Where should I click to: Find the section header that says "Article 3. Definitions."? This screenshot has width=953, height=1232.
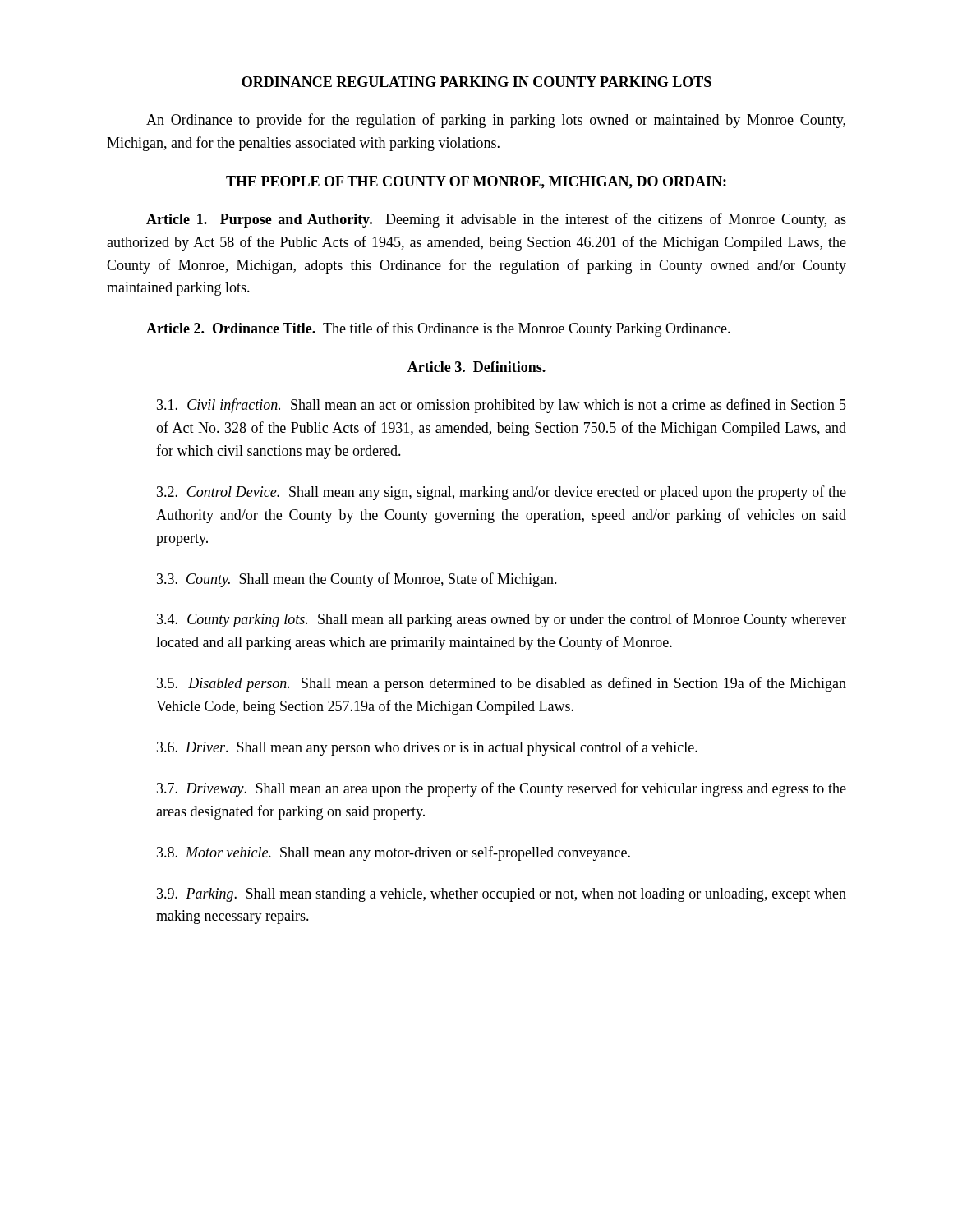[476, 367]
